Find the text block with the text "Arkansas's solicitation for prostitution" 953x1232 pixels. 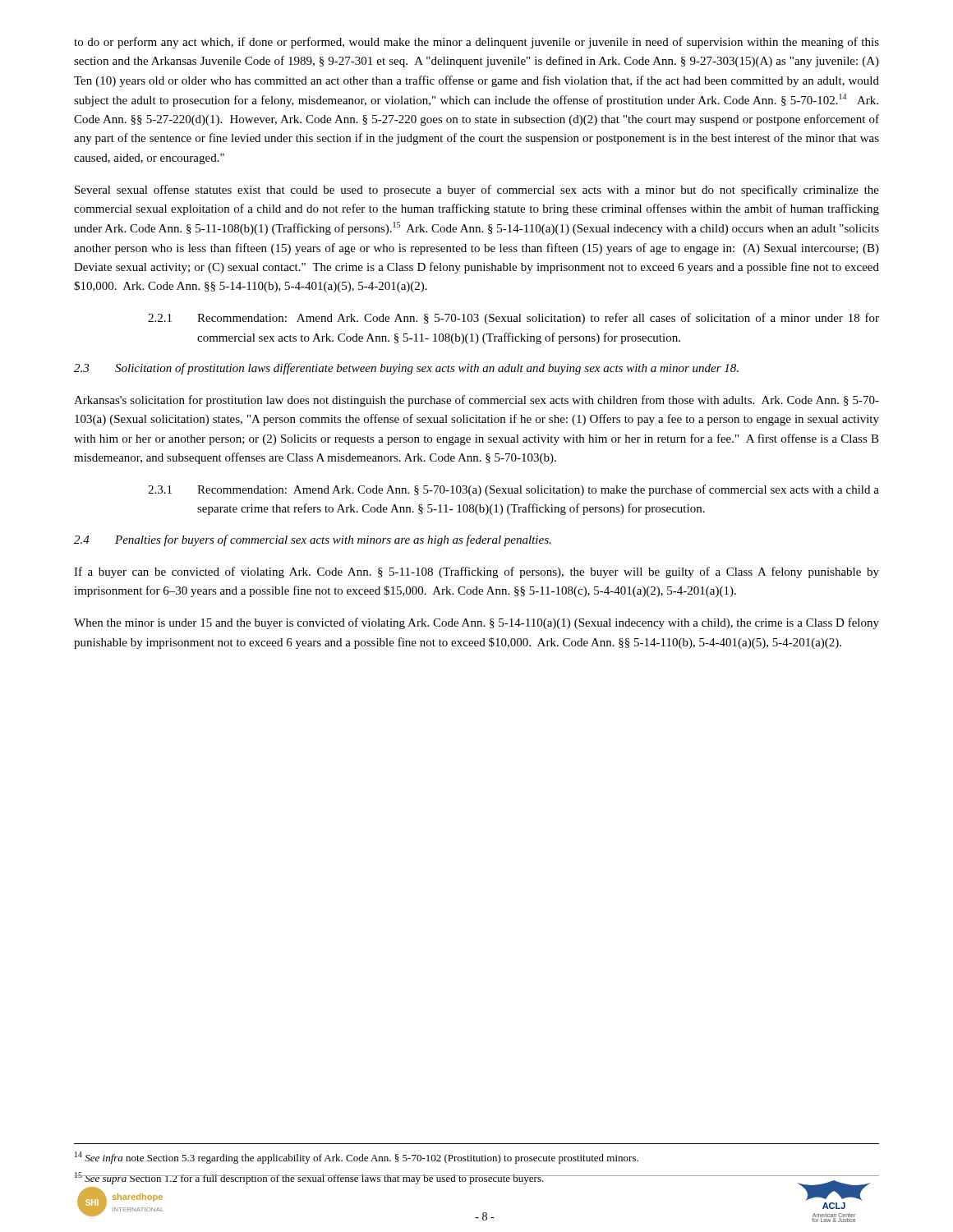476,429
